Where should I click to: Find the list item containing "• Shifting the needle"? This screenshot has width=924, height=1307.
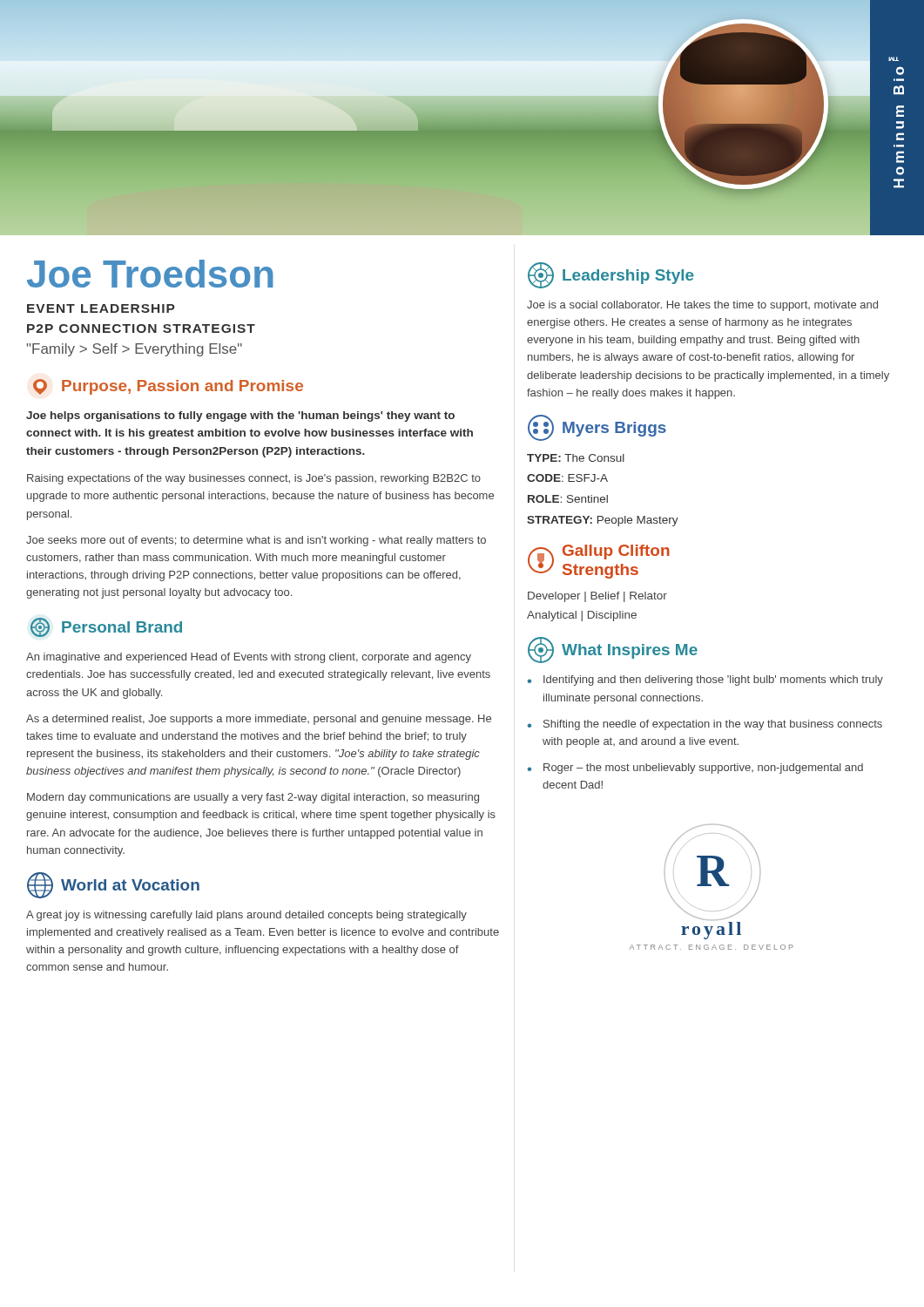pyautogui.click(x=705, y=731)
